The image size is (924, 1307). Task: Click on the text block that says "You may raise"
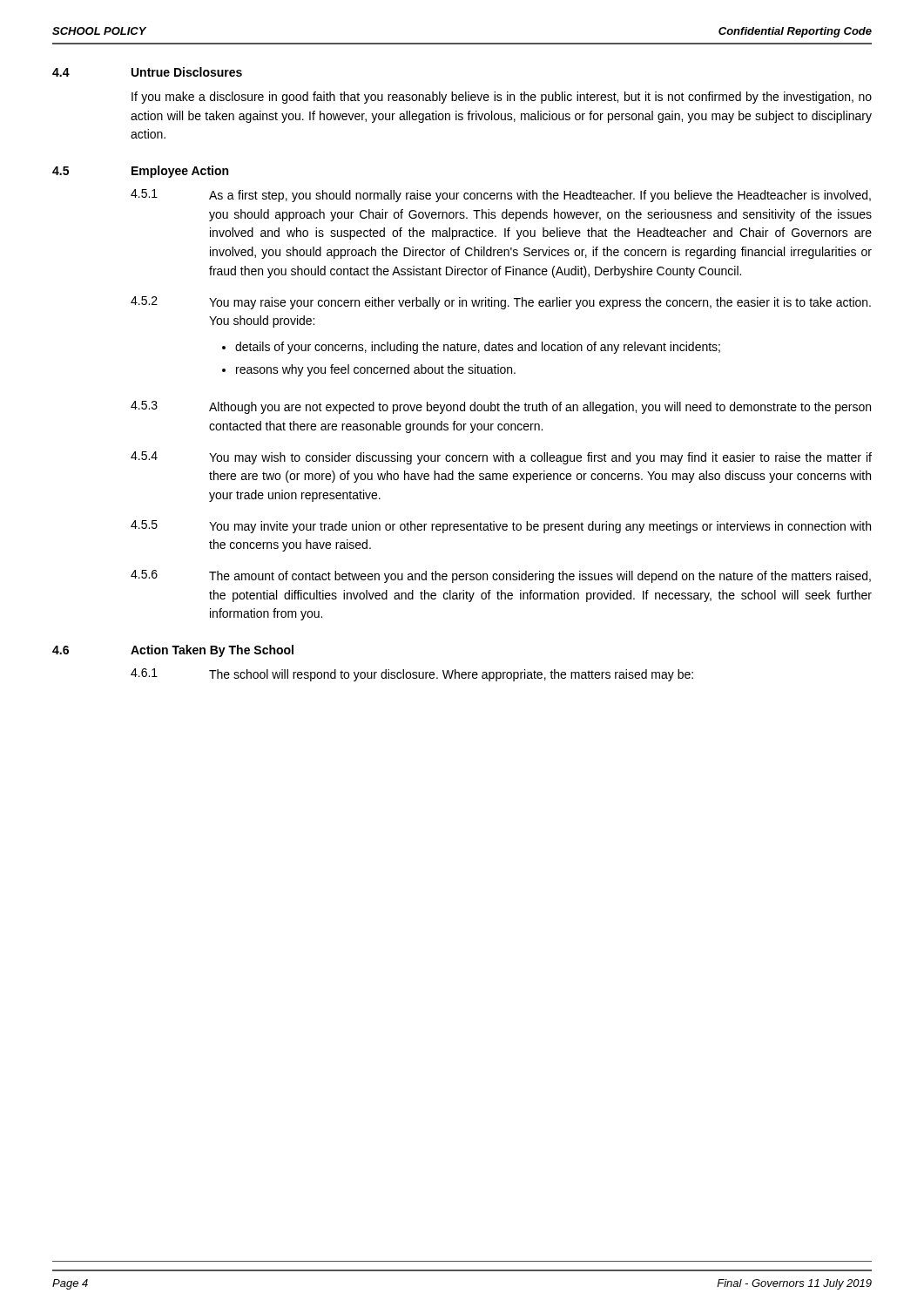coord(540,311)
